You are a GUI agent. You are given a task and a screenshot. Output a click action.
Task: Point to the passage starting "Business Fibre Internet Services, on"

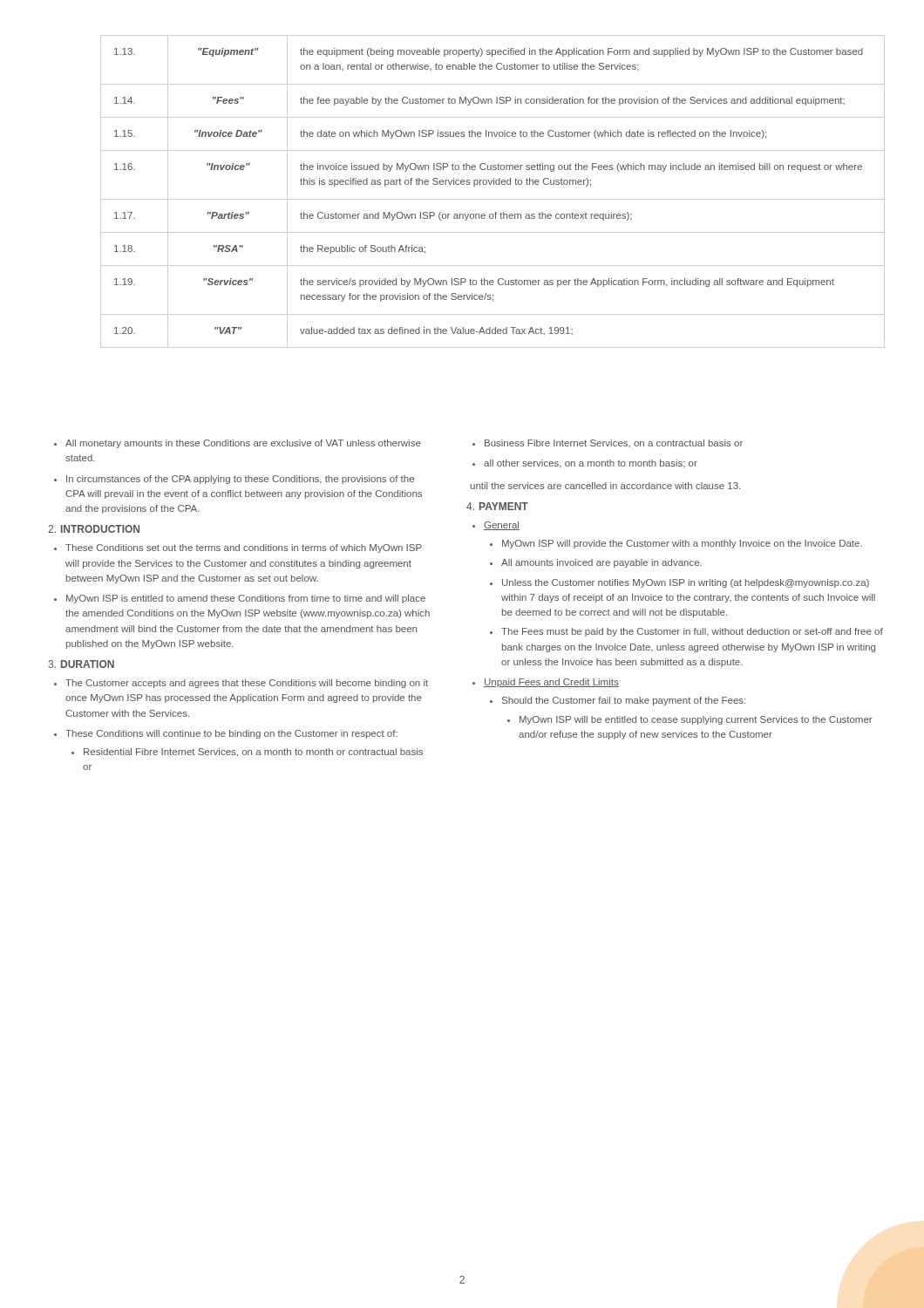pos(676,465)
